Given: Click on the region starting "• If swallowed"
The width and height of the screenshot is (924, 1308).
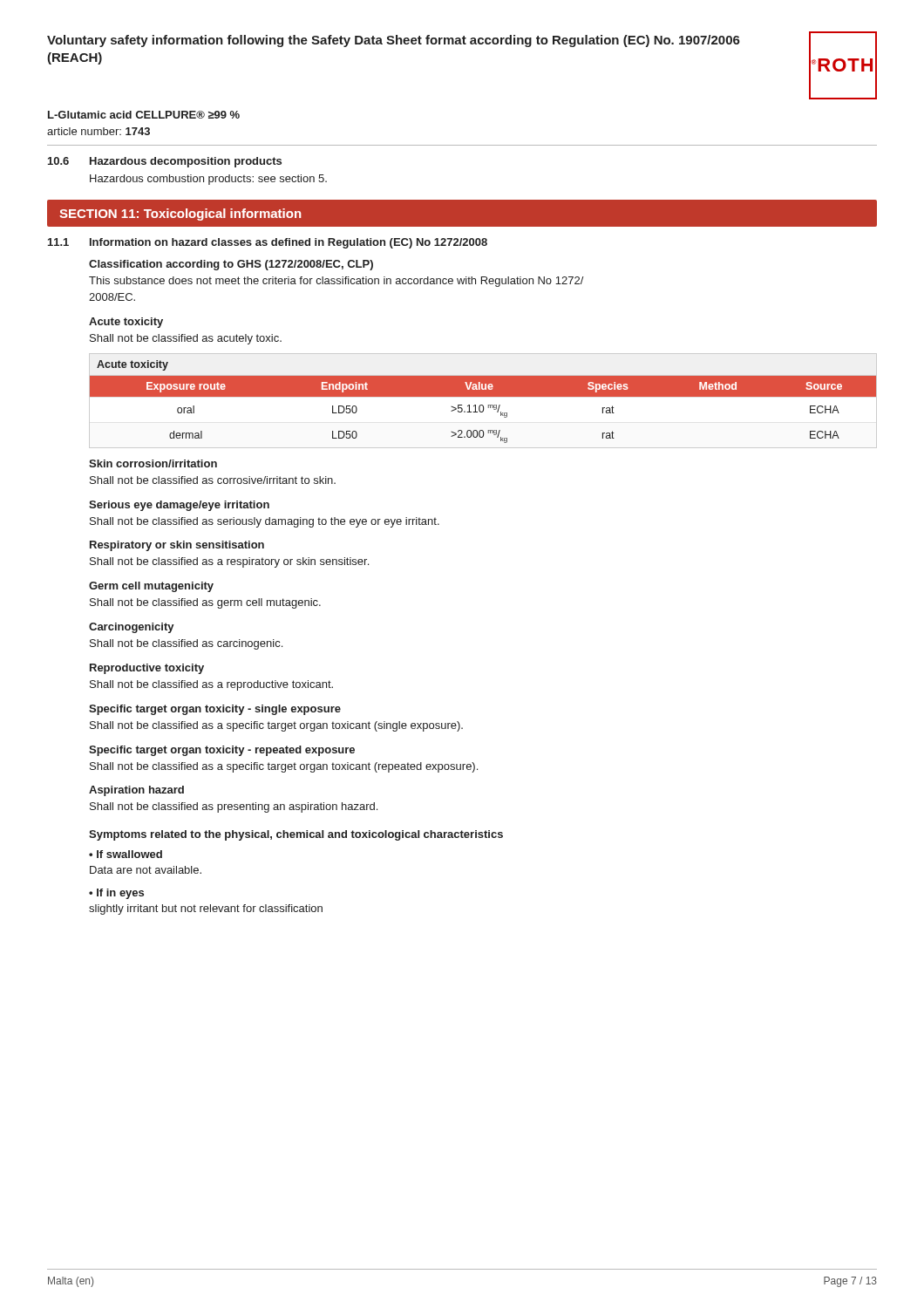Looking at the screenshot, I should pyautogui.click(x=126, y=854).
